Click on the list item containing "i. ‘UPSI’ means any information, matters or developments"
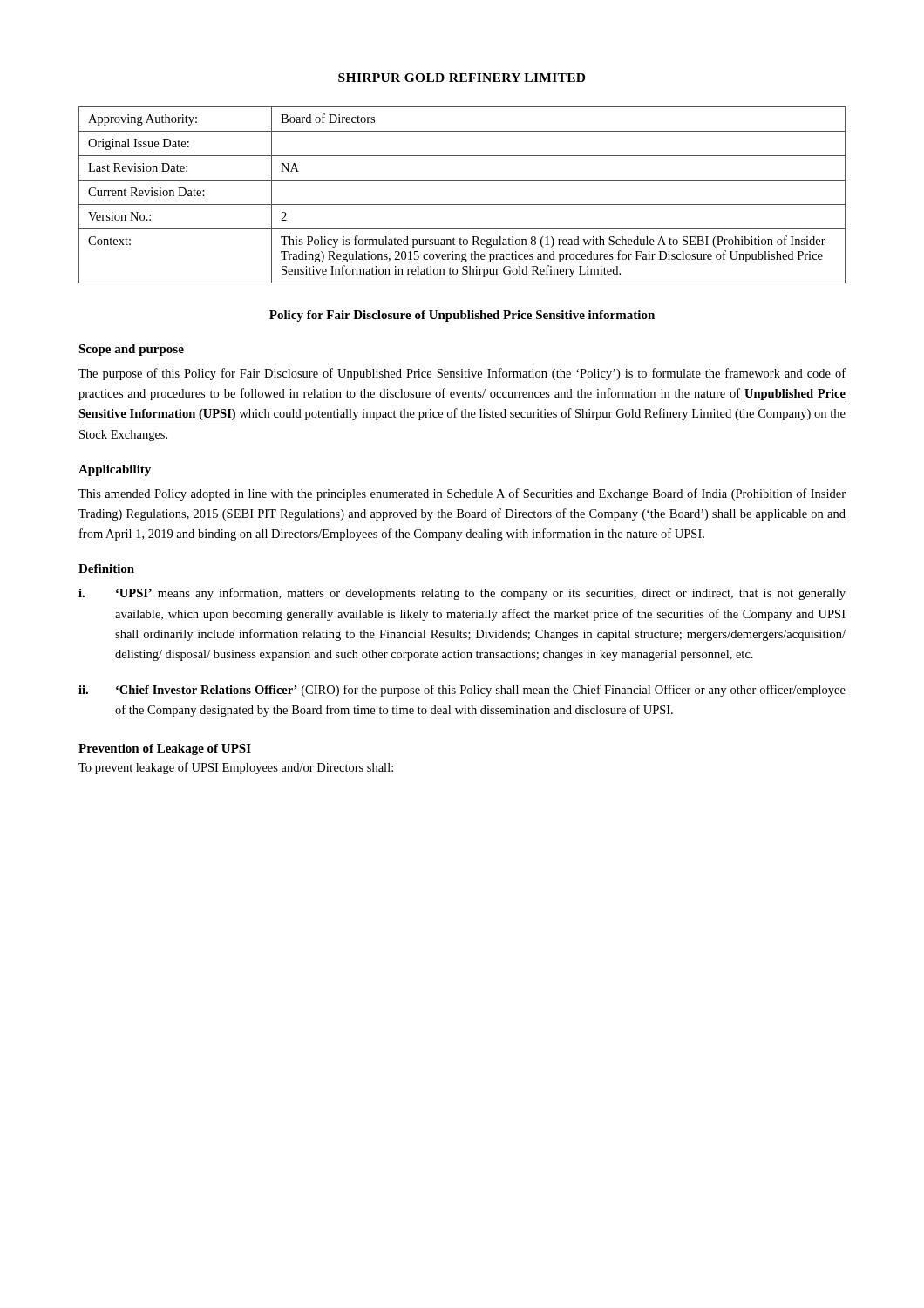Image resolution: width=924 pixels, height=1308 pixels. coord(462,624)
